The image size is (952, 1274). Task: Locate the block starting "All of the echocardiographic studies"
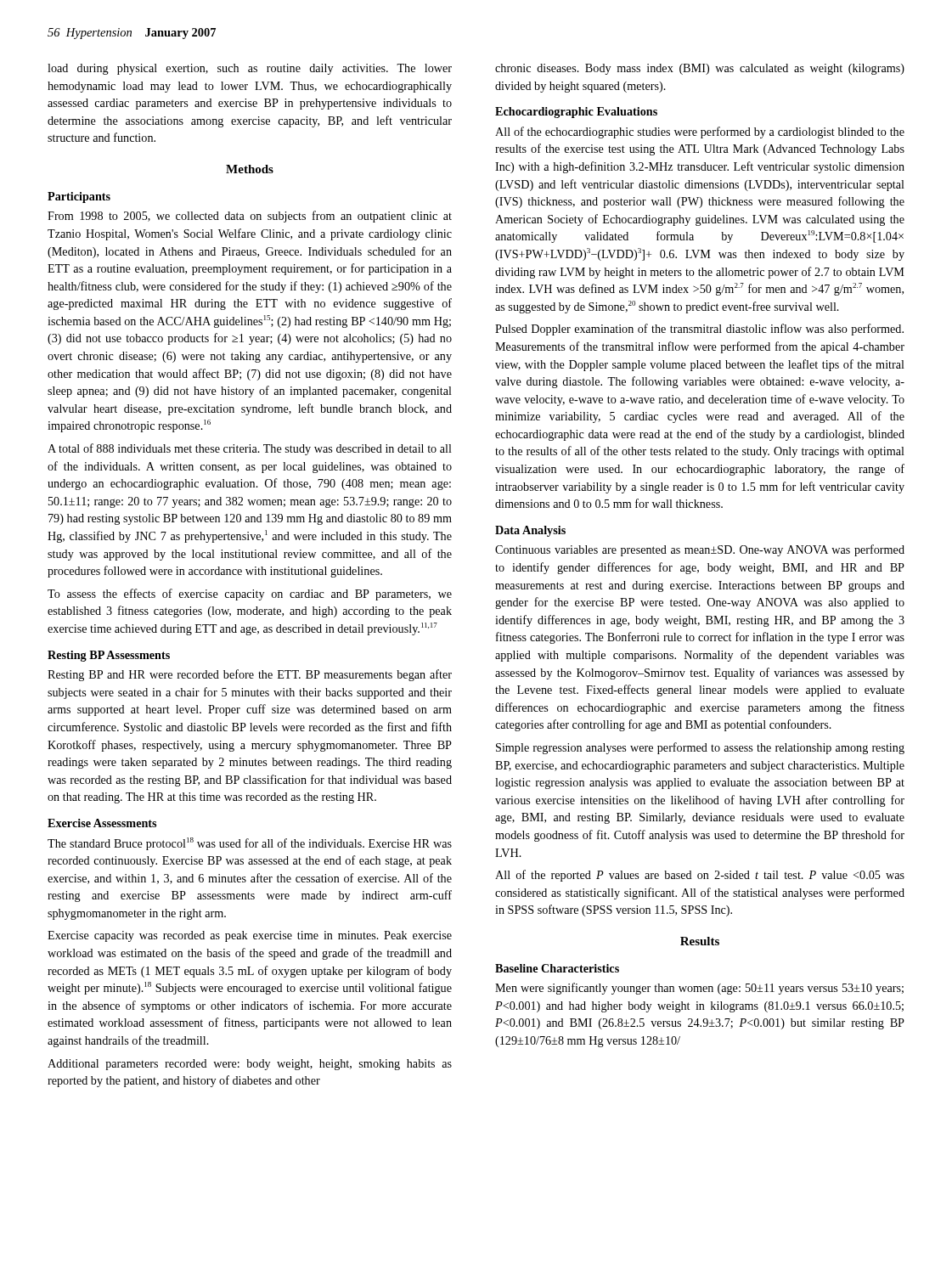click(700, 219)
